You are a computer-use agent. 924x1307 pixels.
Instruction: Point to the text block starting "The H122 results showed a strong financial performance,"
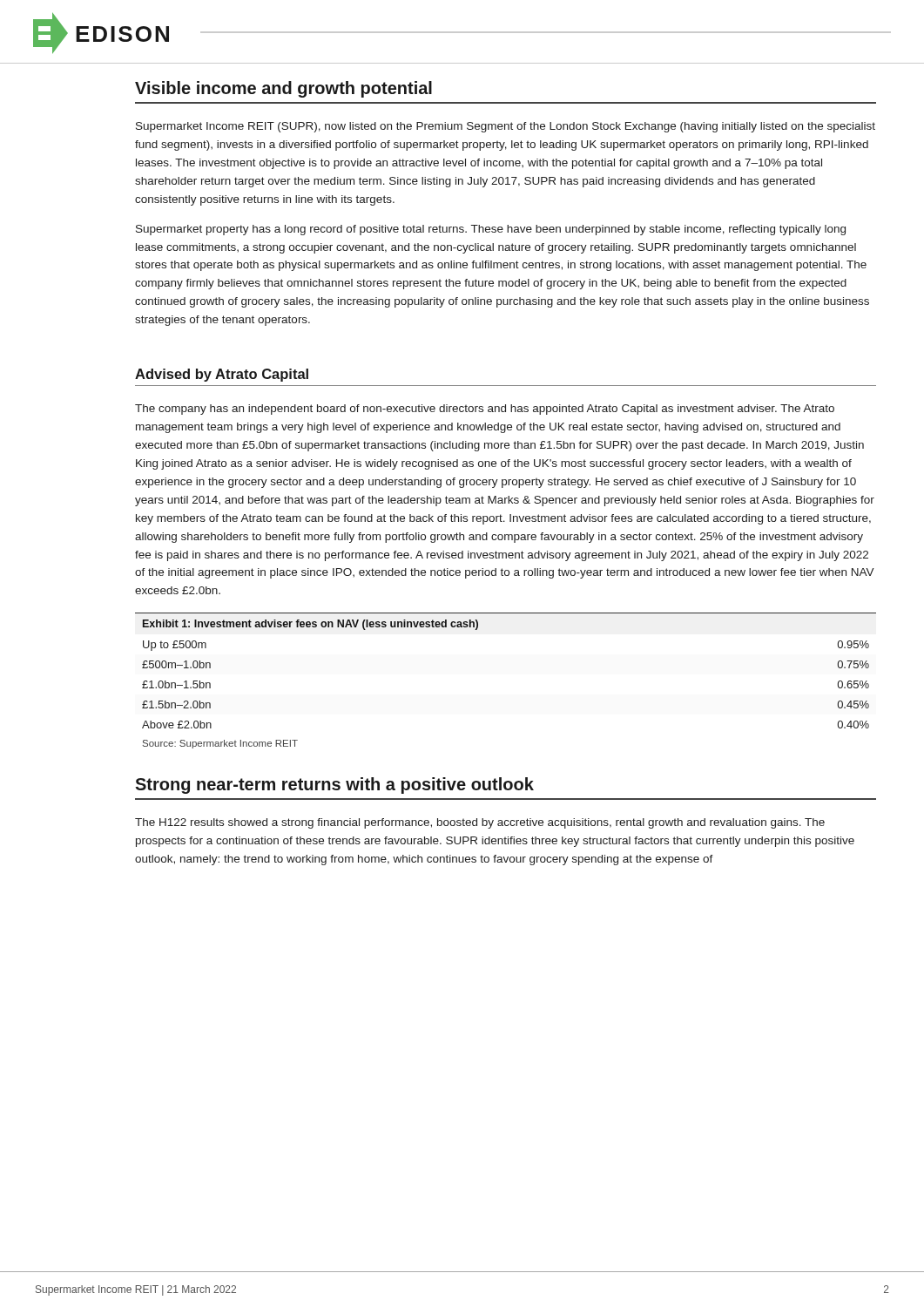pos(495,841)
